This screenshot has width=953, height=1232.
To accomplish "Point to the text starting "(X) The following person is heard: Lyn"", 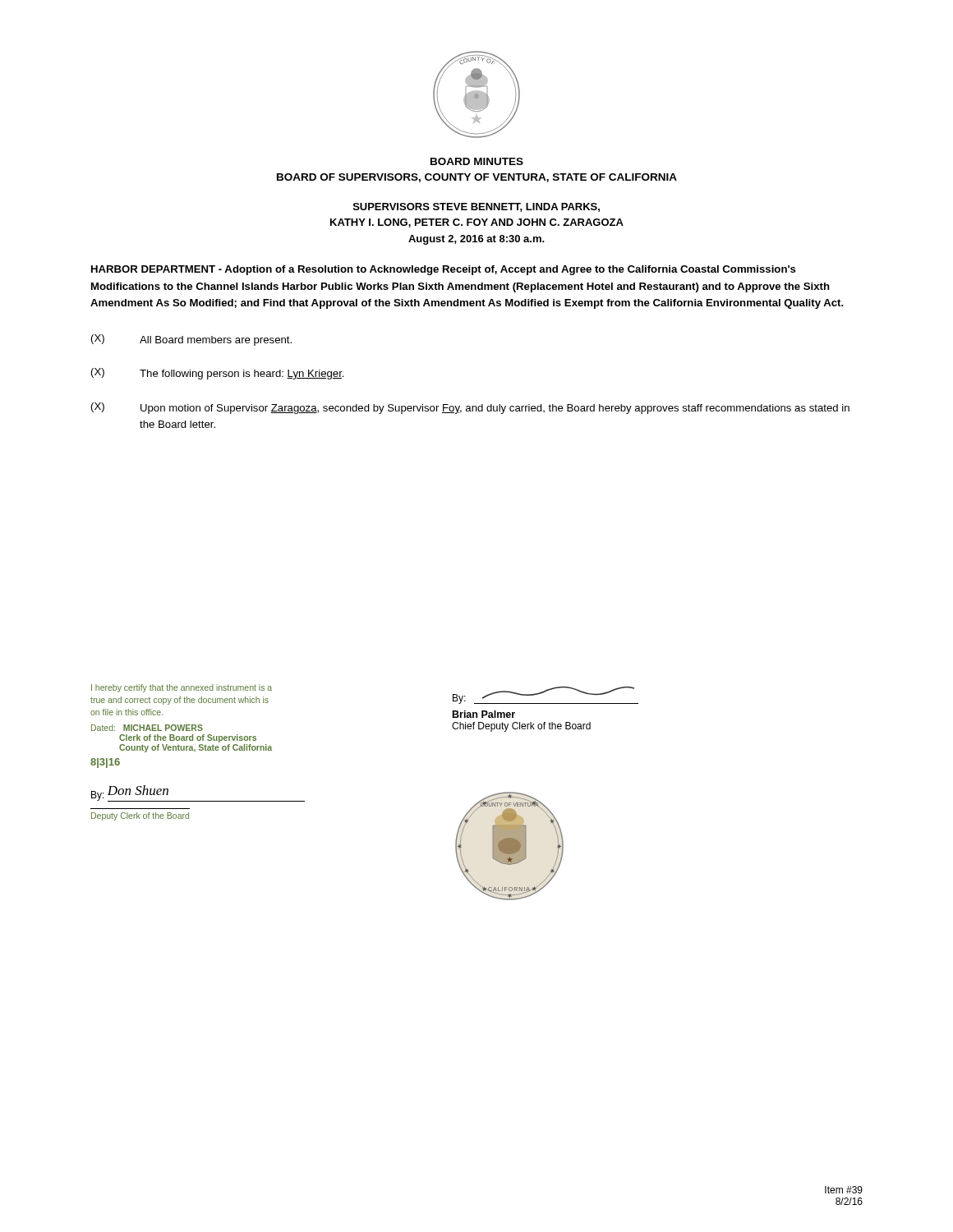I will [x=218, y=374].
